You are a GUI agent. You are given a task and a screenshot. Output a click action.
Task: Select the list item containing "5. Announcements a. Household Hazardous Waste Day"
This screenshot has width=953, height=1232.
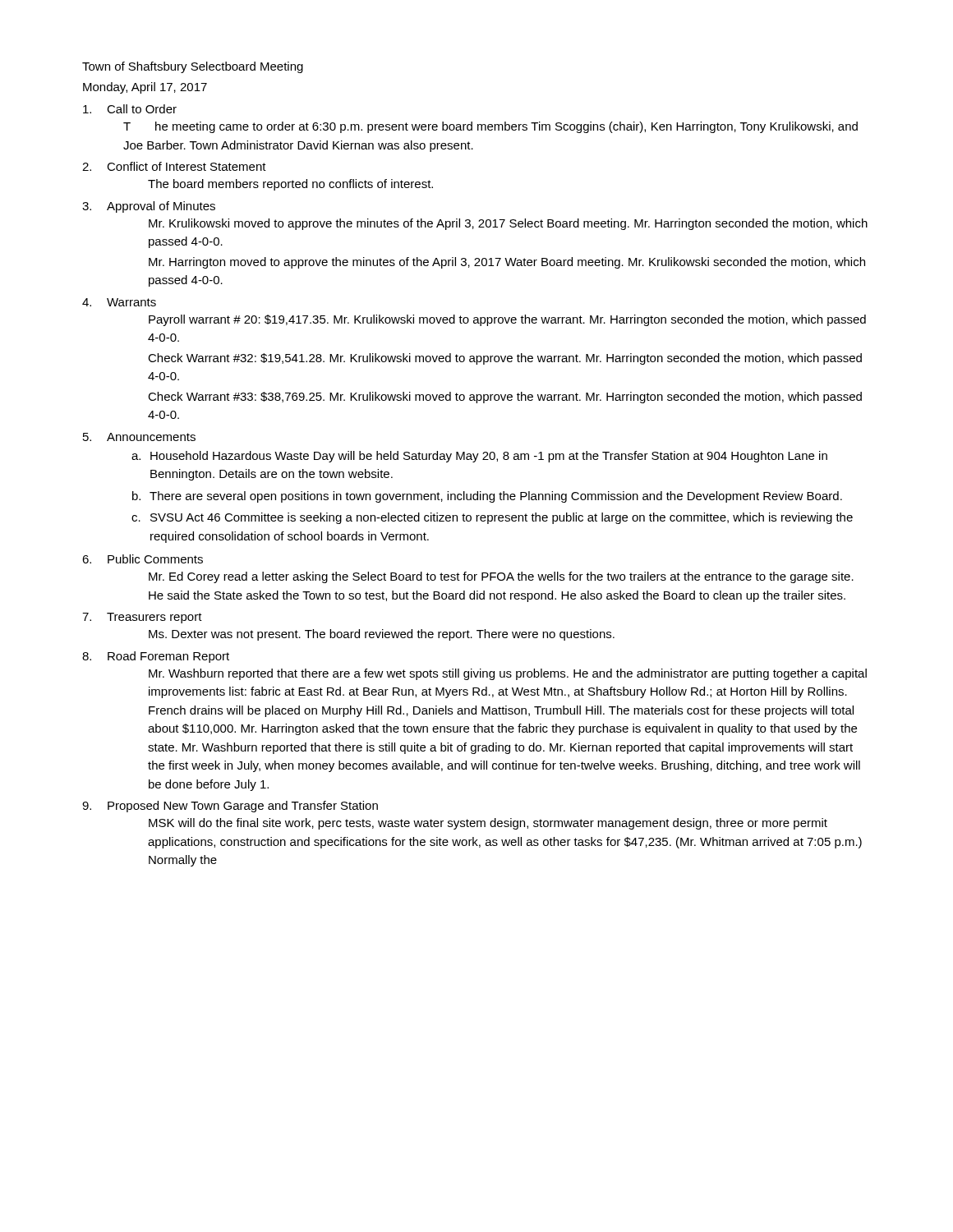pyautogui.click(x=476, y=489)
